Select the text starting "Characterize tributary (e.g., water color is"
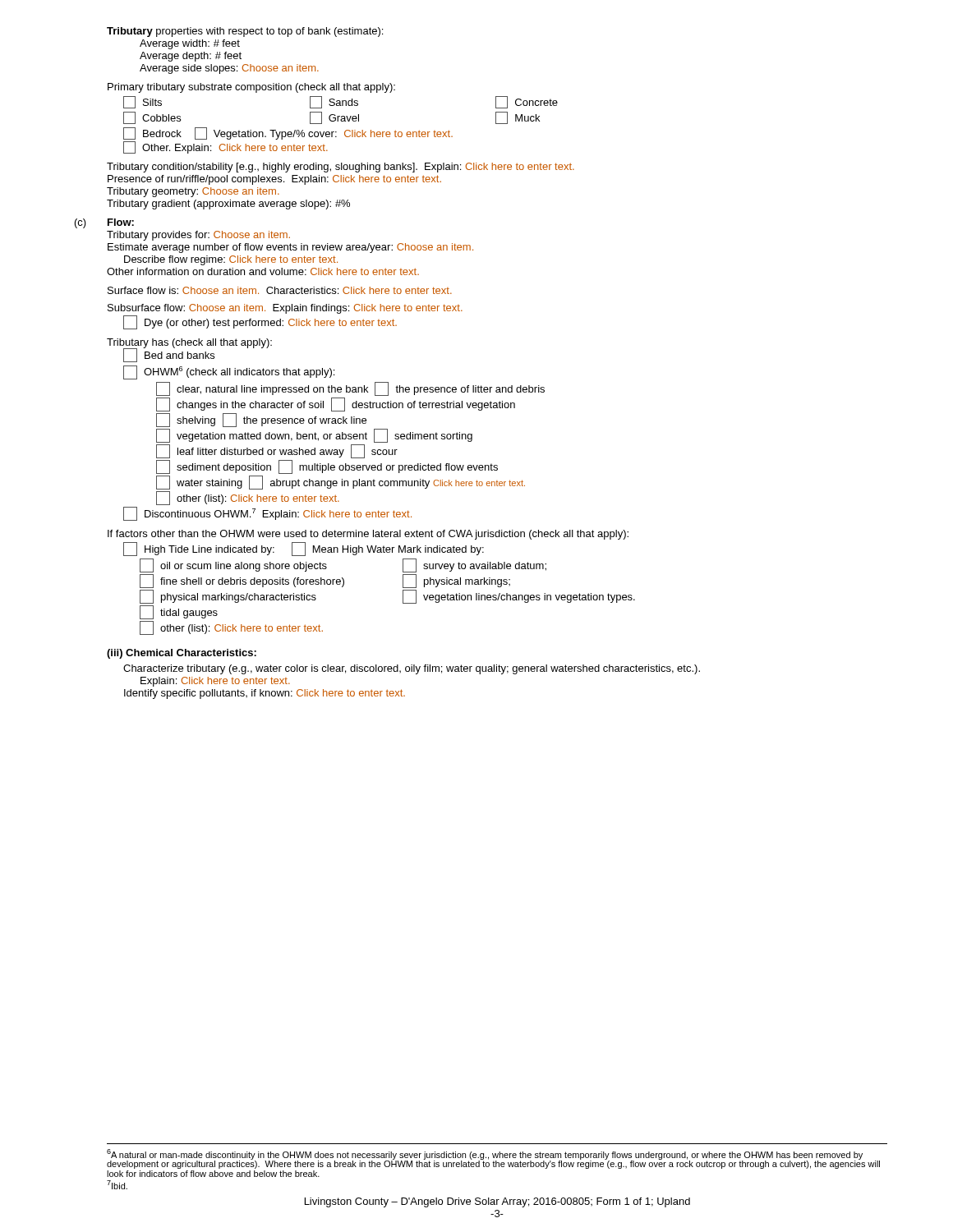This screenshot has width=953, height=1232. pyautogui.click(x=505, y=680)
